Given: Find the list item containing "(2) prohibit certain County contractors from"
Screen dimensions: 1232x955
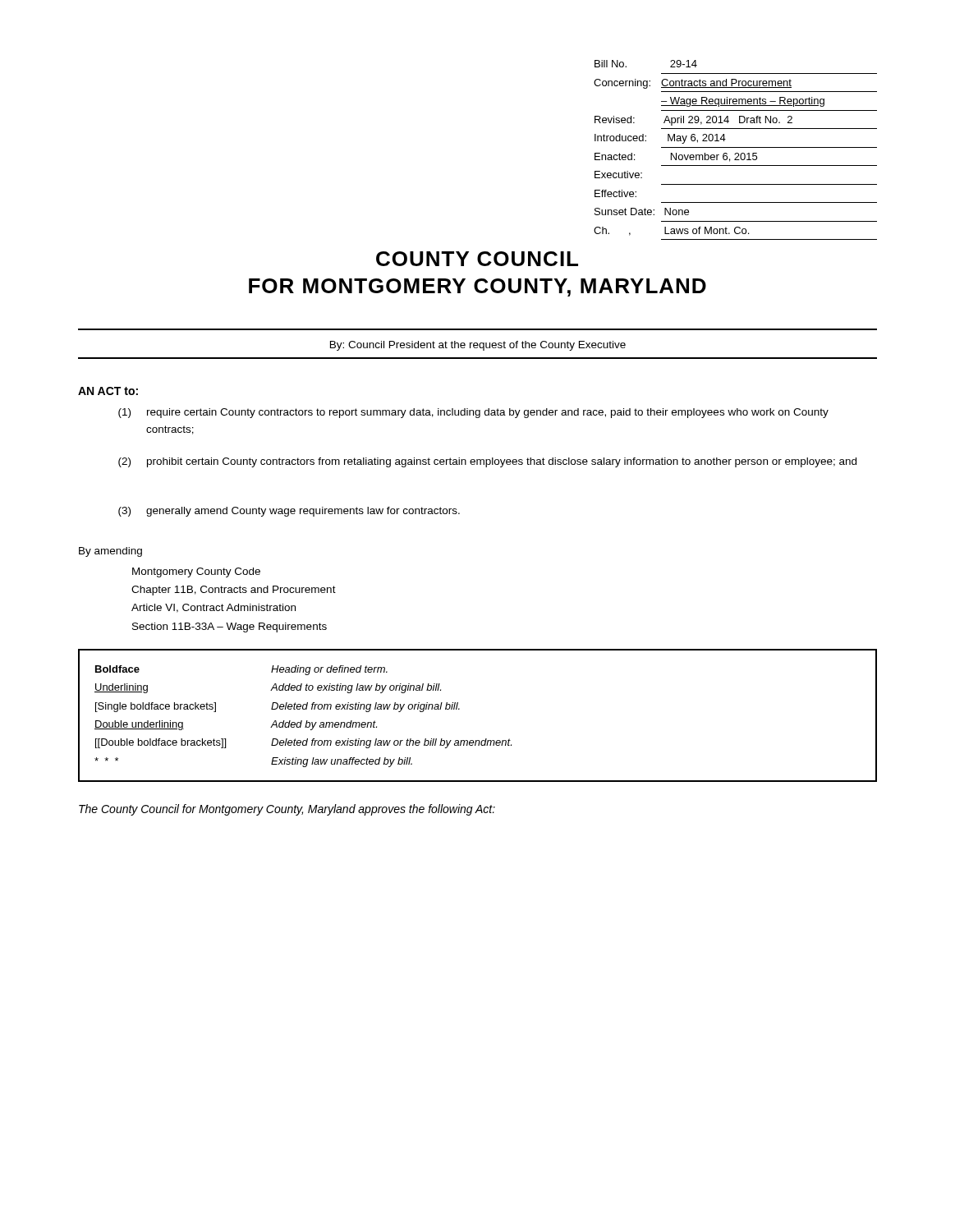Looking at the screenshot, I should [478, 462].
